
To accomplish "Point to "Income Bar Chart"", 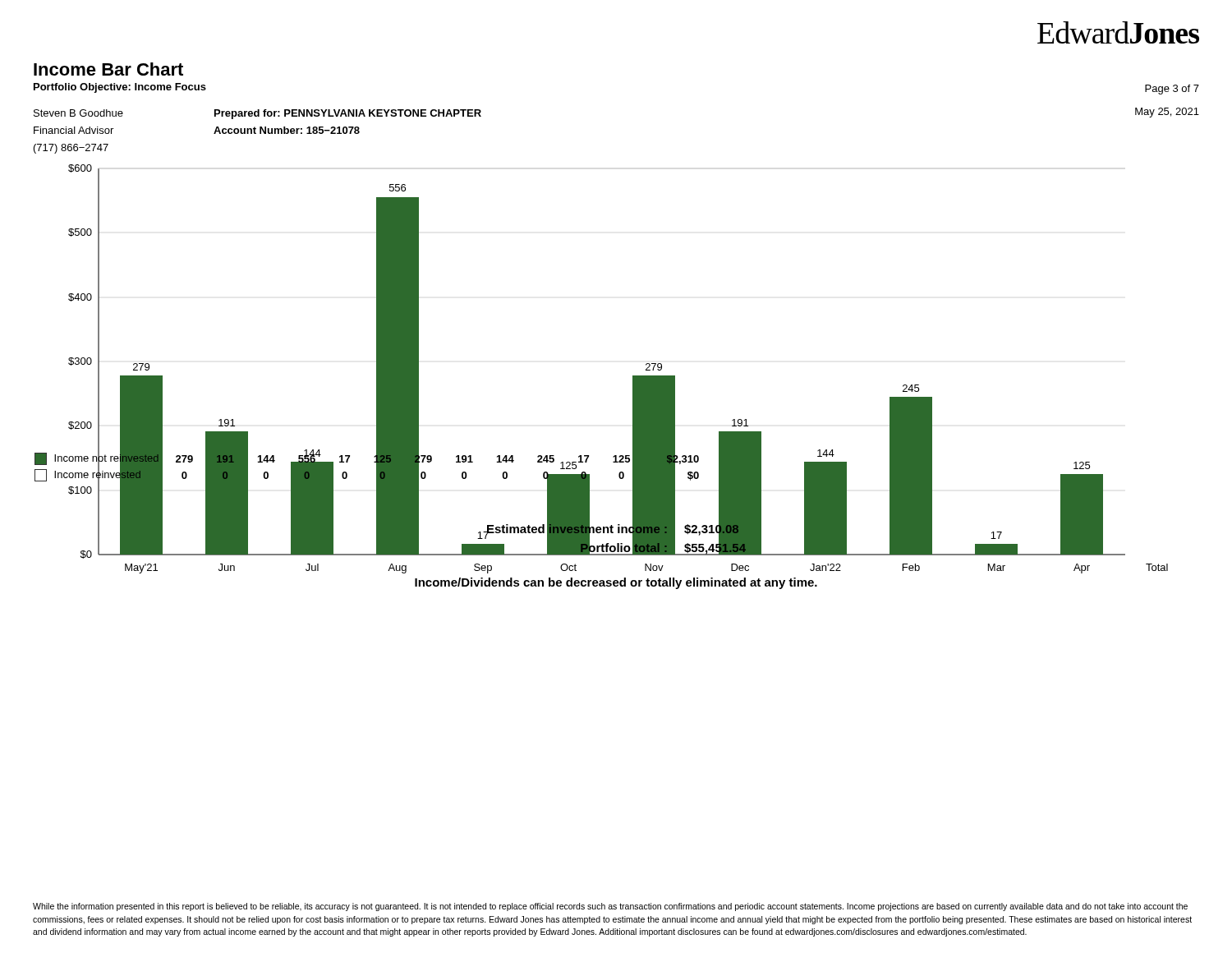I will (108, 69).
